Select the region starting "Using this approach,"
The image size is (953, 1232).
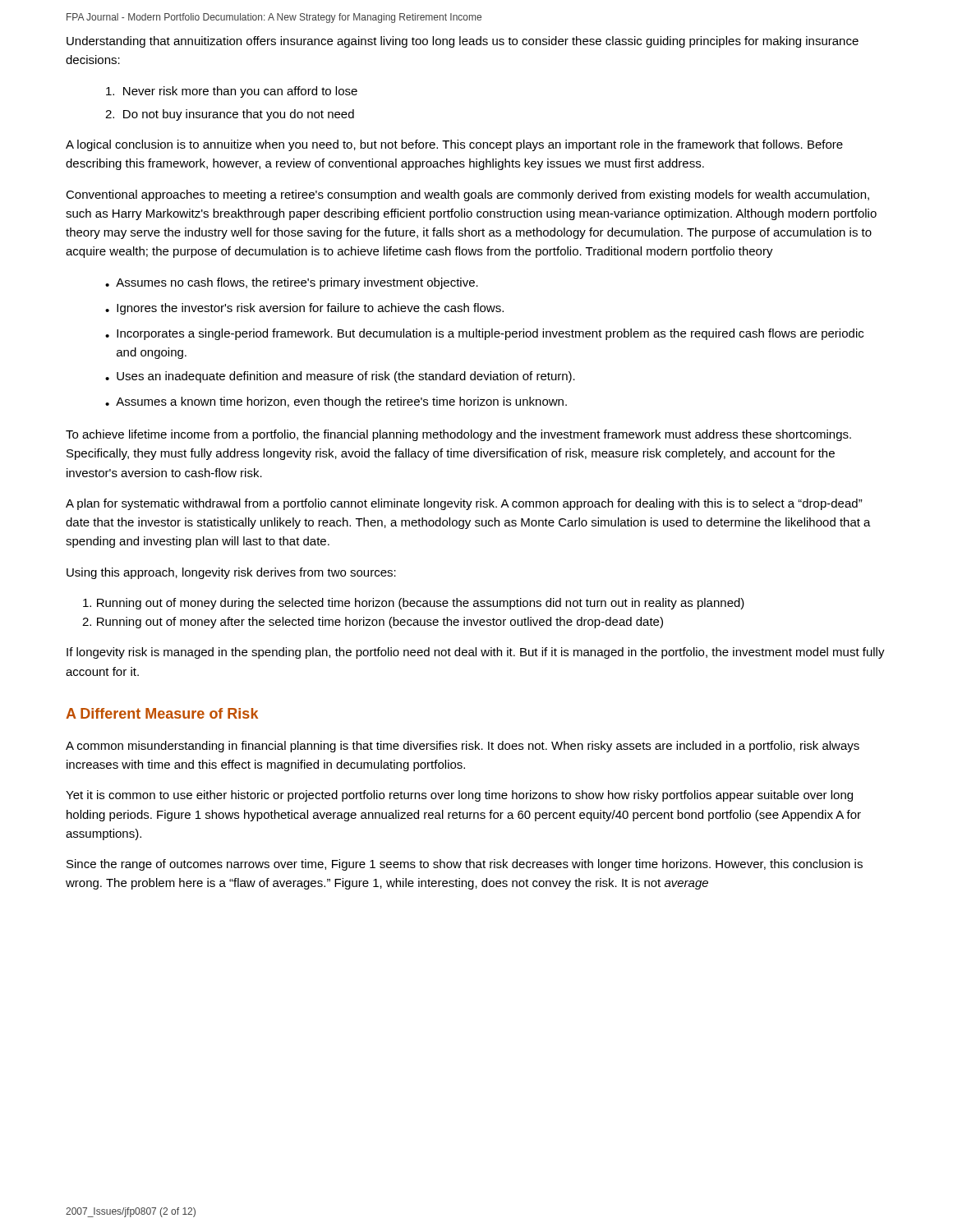pos(231,572)
